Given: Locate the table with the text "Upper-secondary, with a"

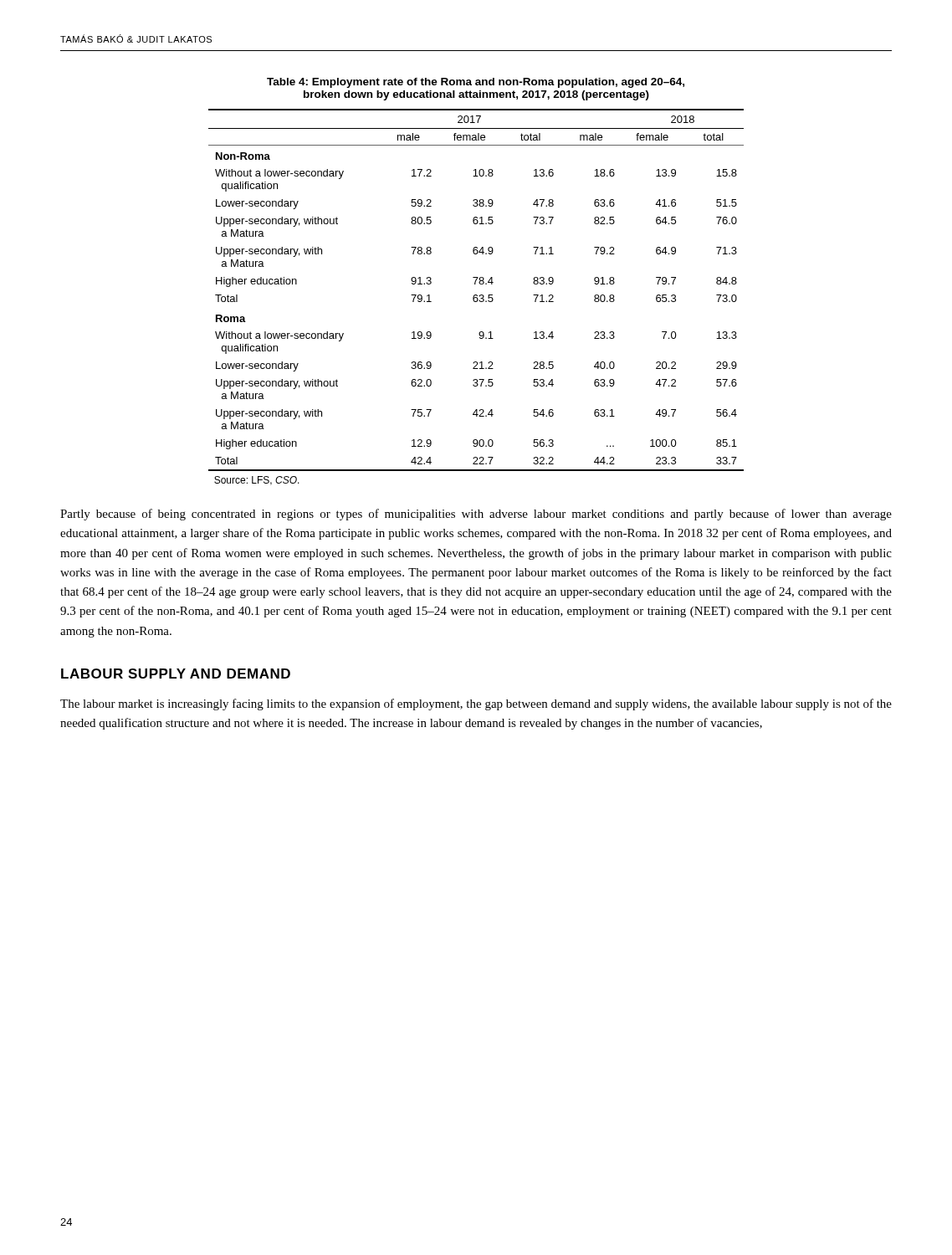Looking at the screenshot, I should 476,290.
